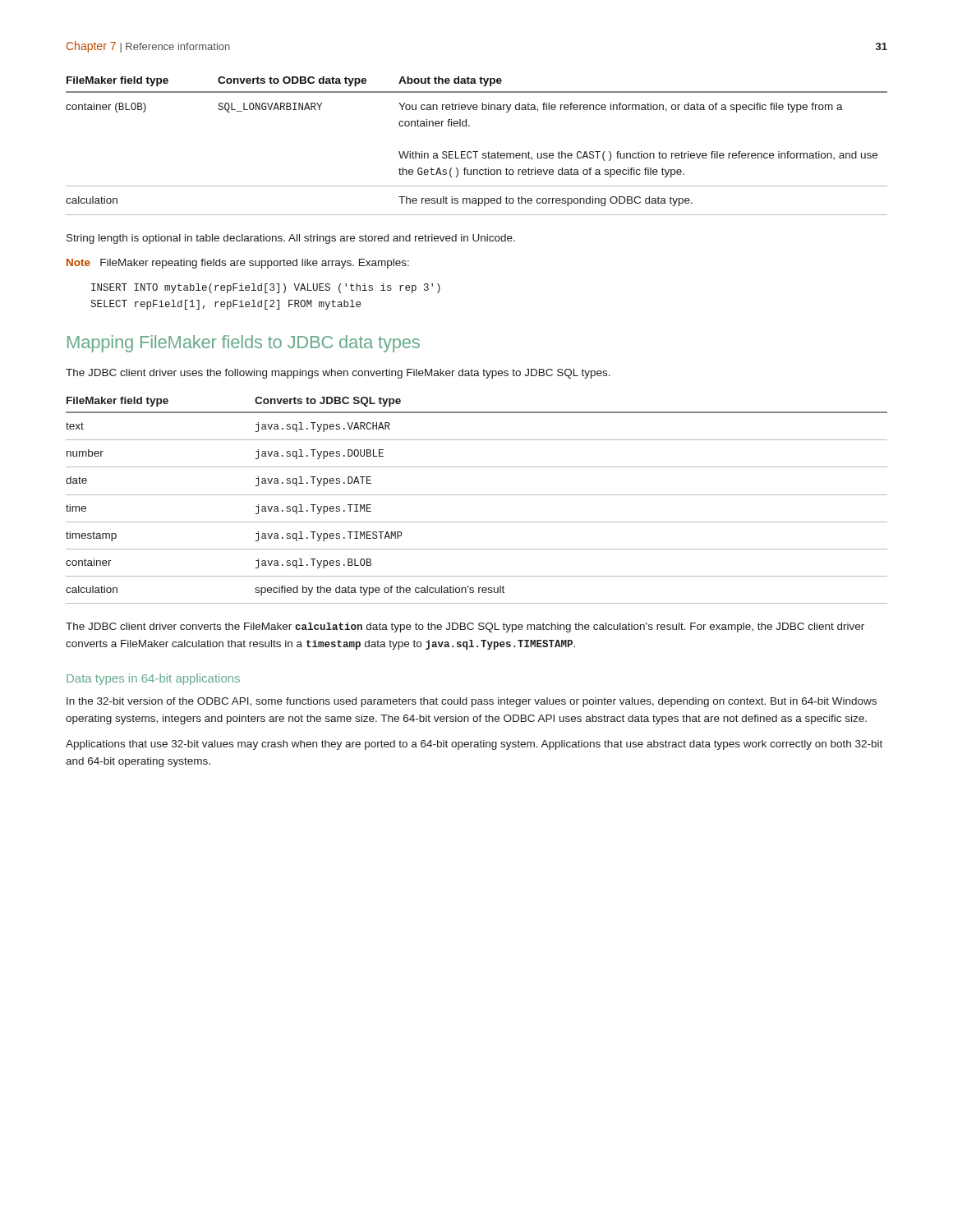Find the text block with the text "String length is"
Viewport: 953px width, 1232px height.
pos(291,237)
